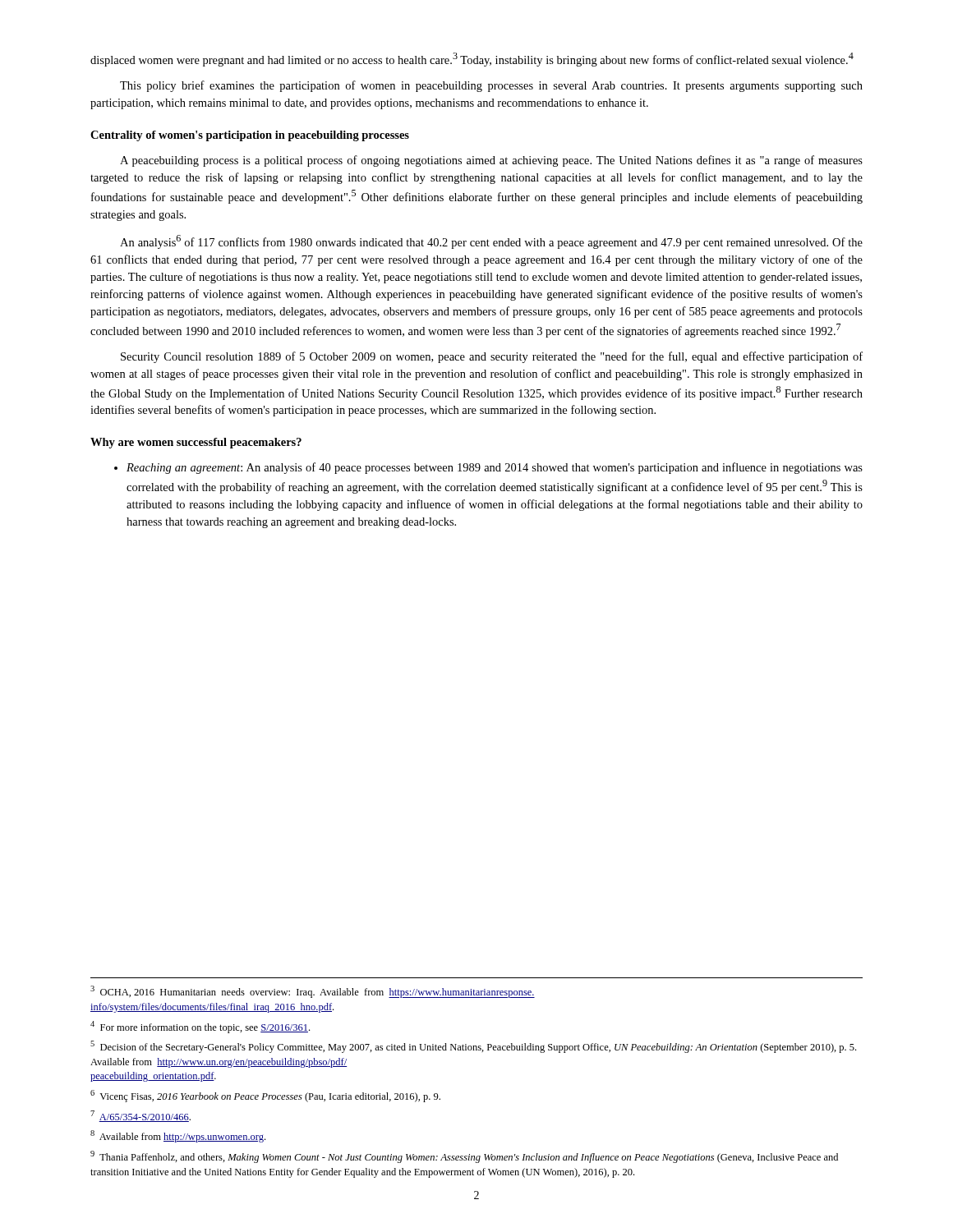Click on the text starting "4 For more information on"

click(x=200, y=1027)
